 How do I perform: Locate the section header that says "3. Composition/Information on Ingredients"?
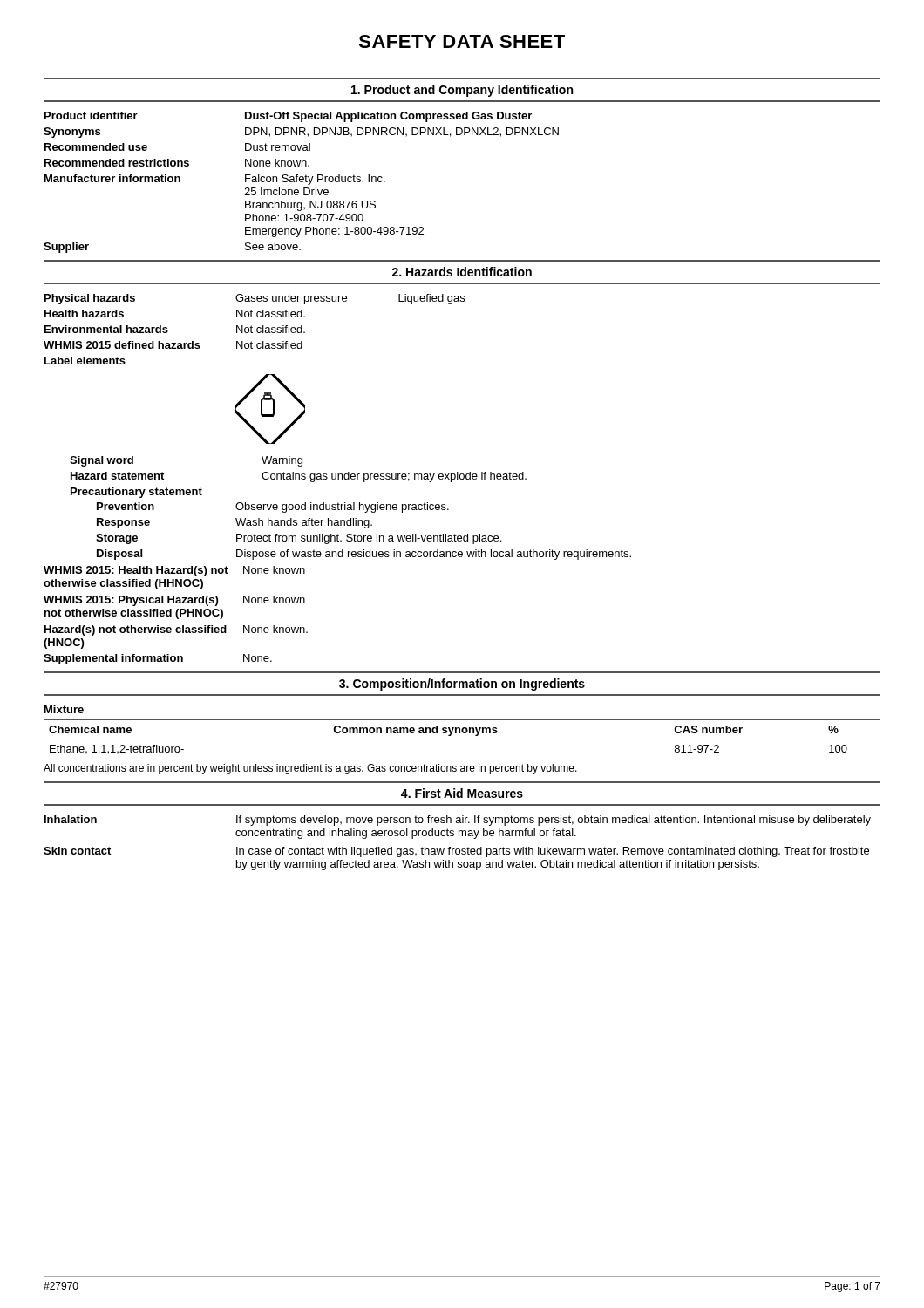(462, 684)
